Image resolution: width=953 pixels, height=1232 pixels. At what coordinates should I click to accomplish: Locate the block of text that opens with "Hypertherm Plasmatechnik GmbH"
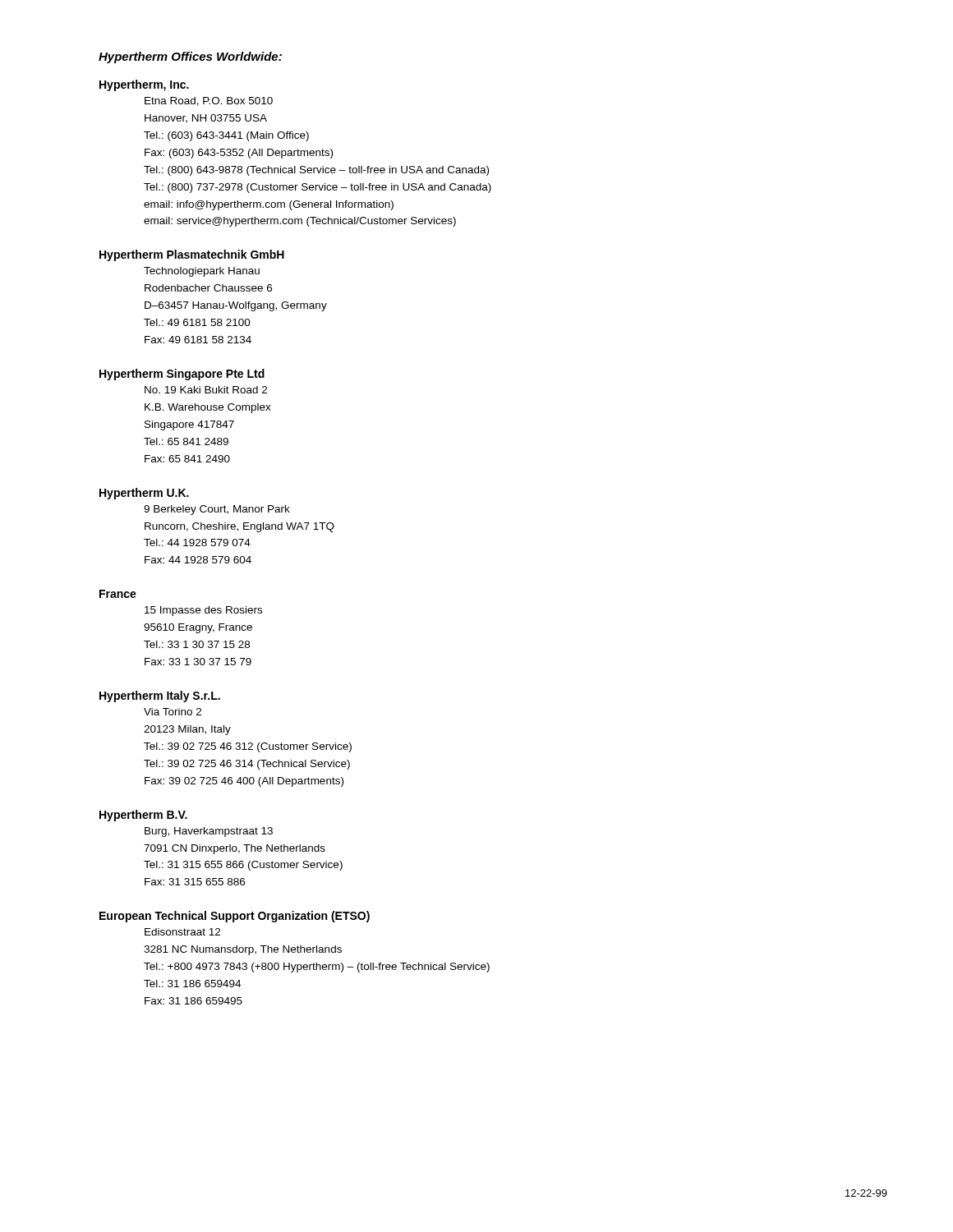tap(192, 255)
